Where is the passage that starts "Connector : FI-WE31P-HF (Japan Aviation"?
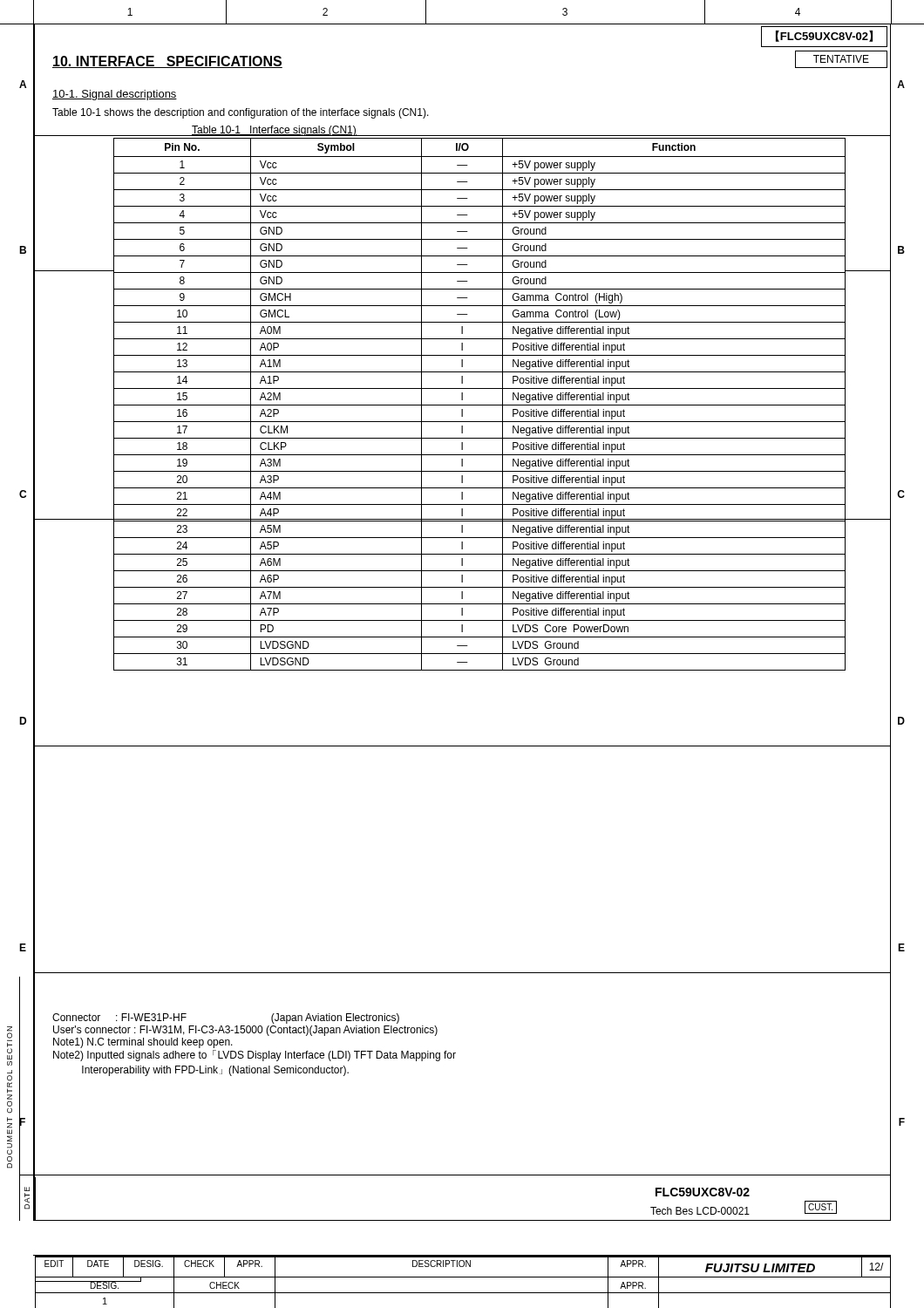Screen dimensions: 1308x924 (254, 1044)
